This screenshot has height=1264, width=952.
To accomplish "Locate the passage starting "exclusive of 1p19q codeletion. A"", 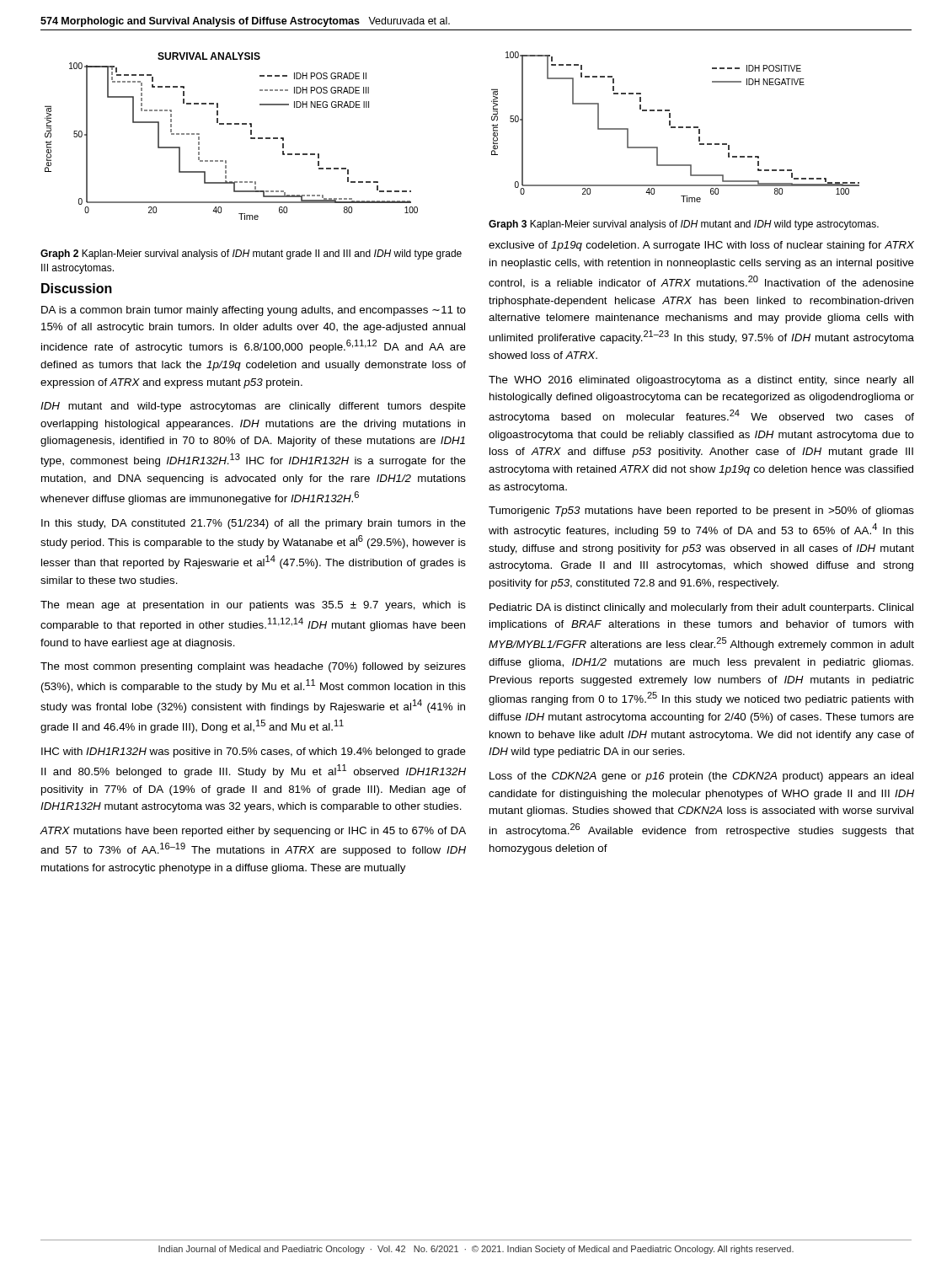I will click(x=701, y=300).
